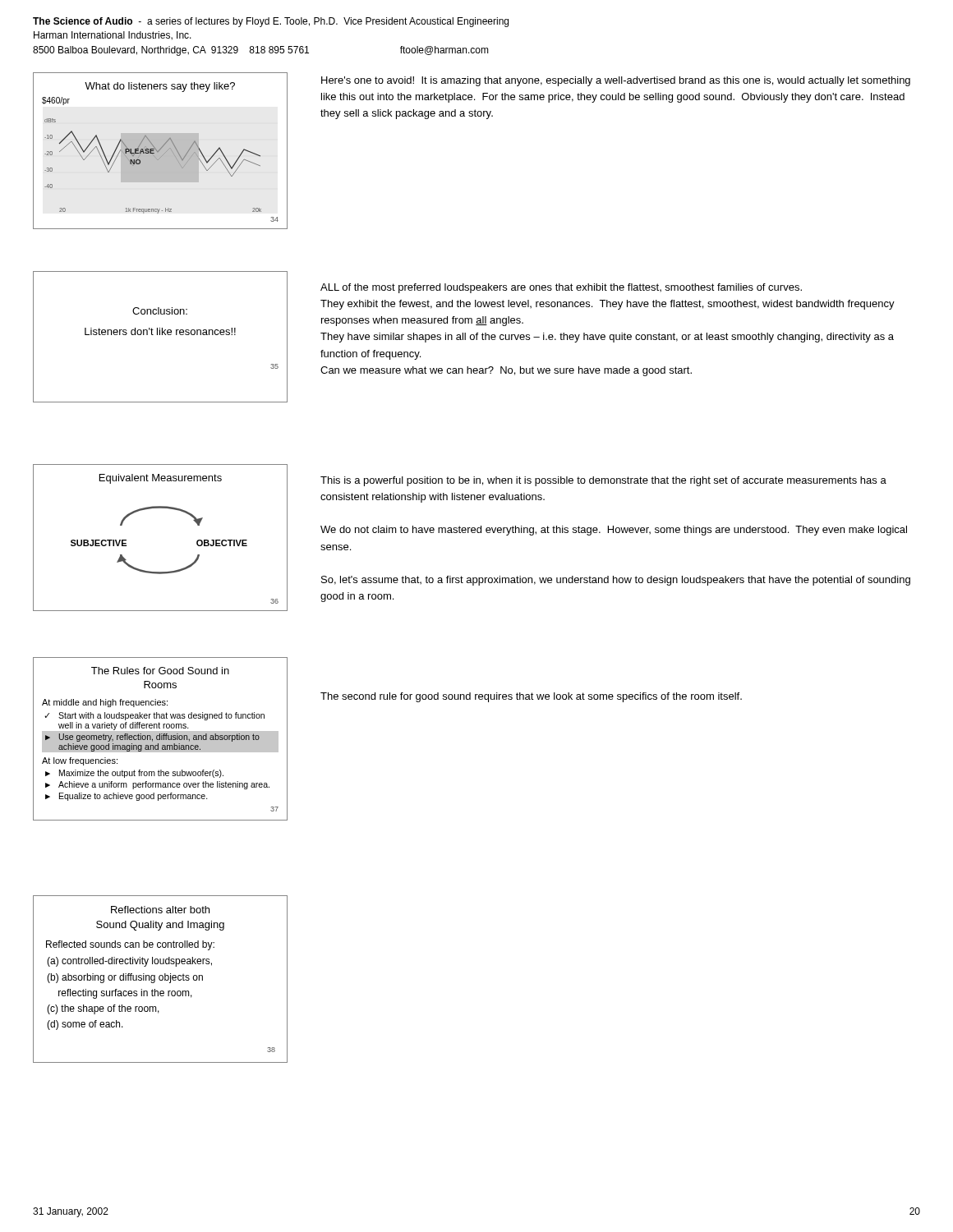Select the screenshot
The image size is (953, 1232).
[x=160, y=151]
